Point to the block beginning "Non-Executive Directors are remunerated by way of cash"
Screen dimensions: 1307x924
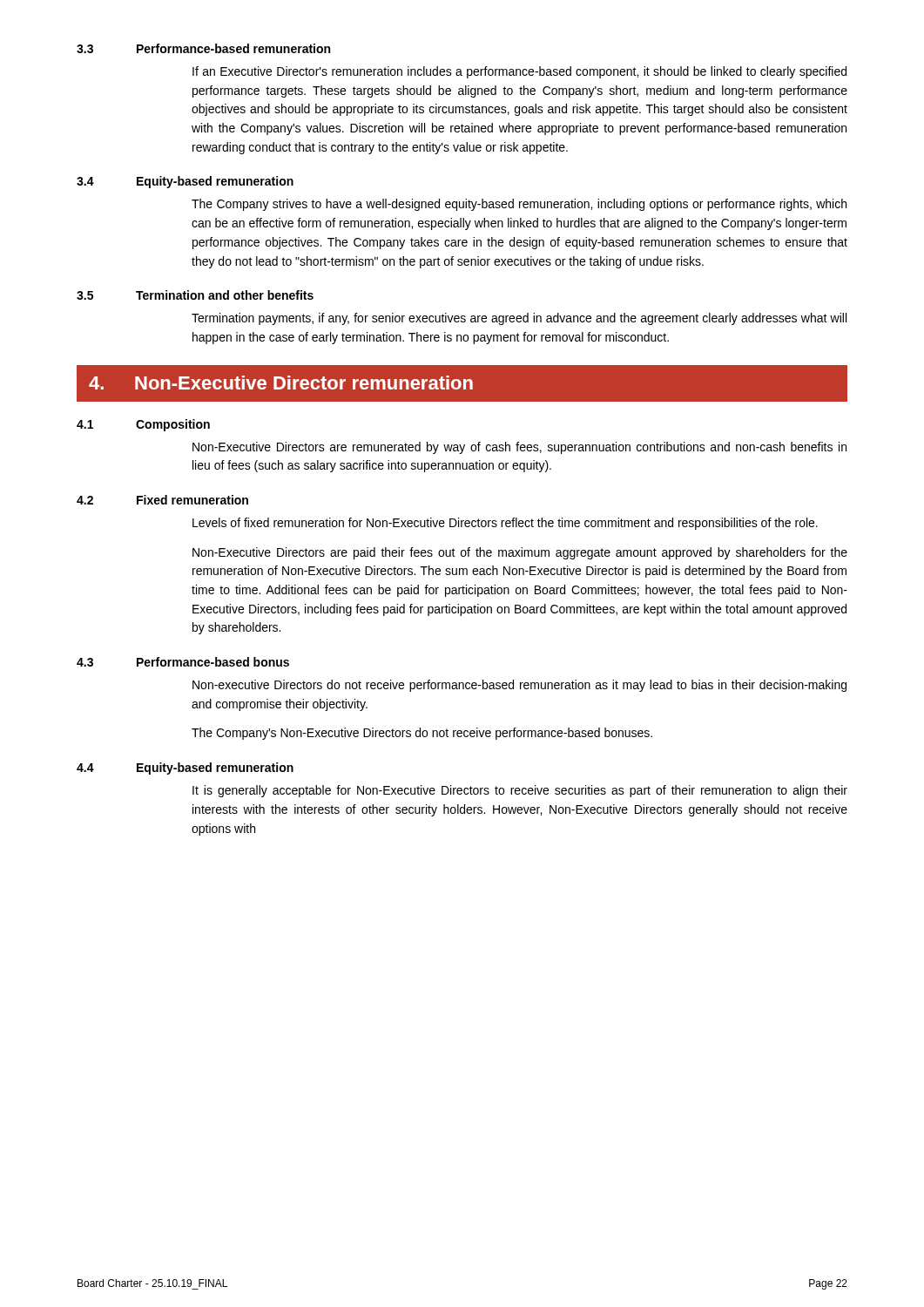(x=520, y=457)
